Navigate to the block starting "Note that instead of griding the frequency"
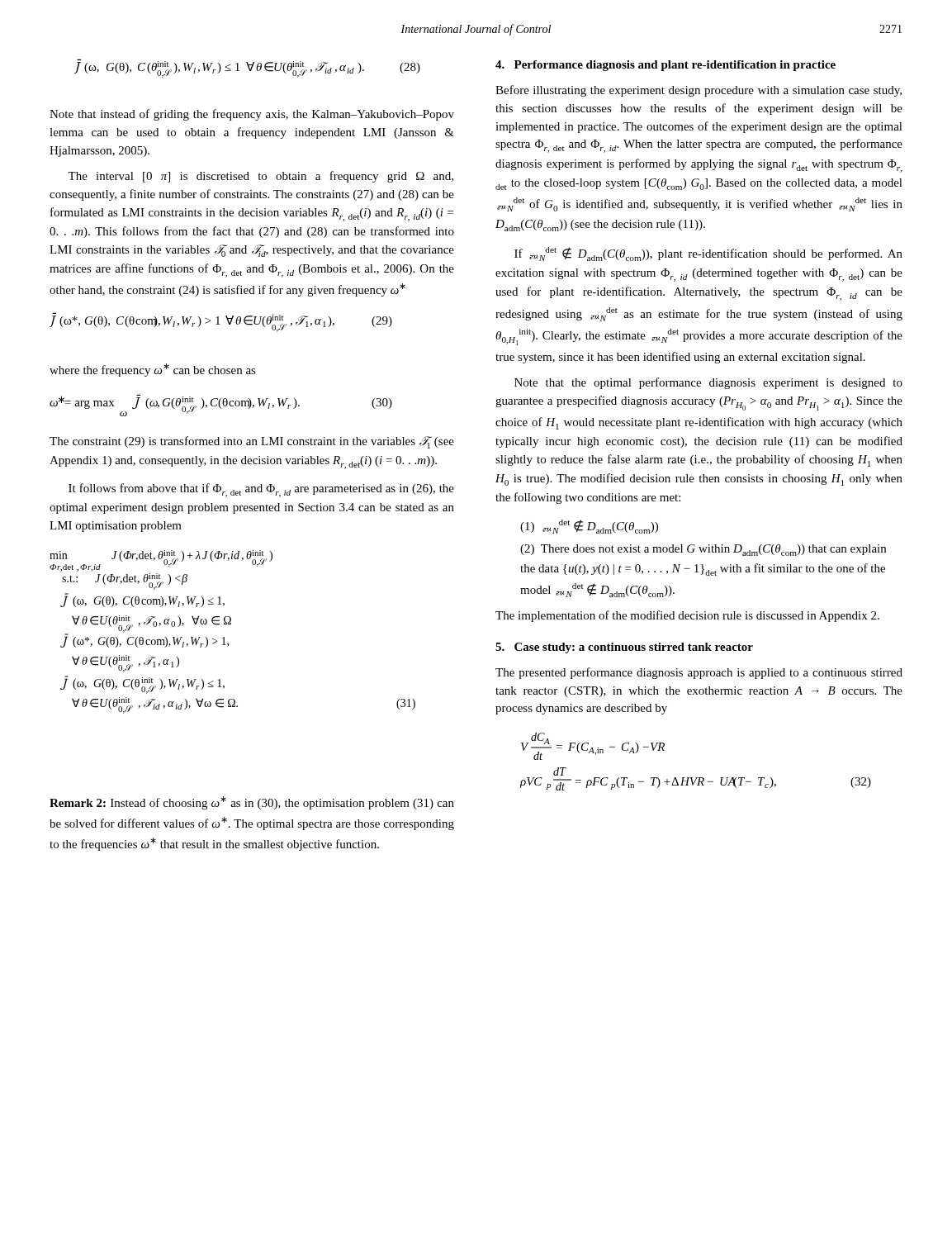This screenshot has width=952, height=1239. pyautogui.click(x=252, y=203)
